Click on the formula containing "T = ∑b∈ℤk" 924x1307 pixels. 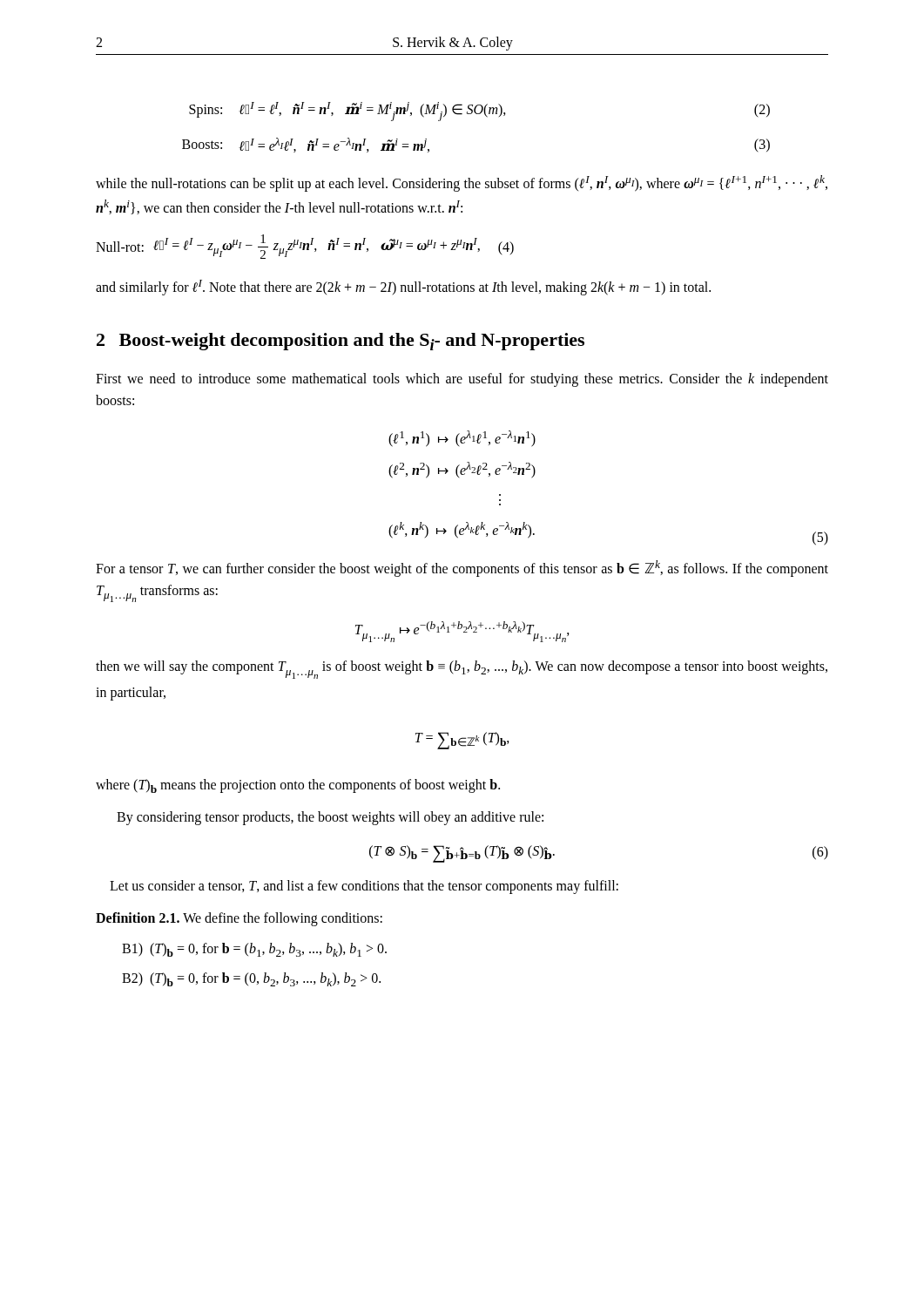click(462, 739)
